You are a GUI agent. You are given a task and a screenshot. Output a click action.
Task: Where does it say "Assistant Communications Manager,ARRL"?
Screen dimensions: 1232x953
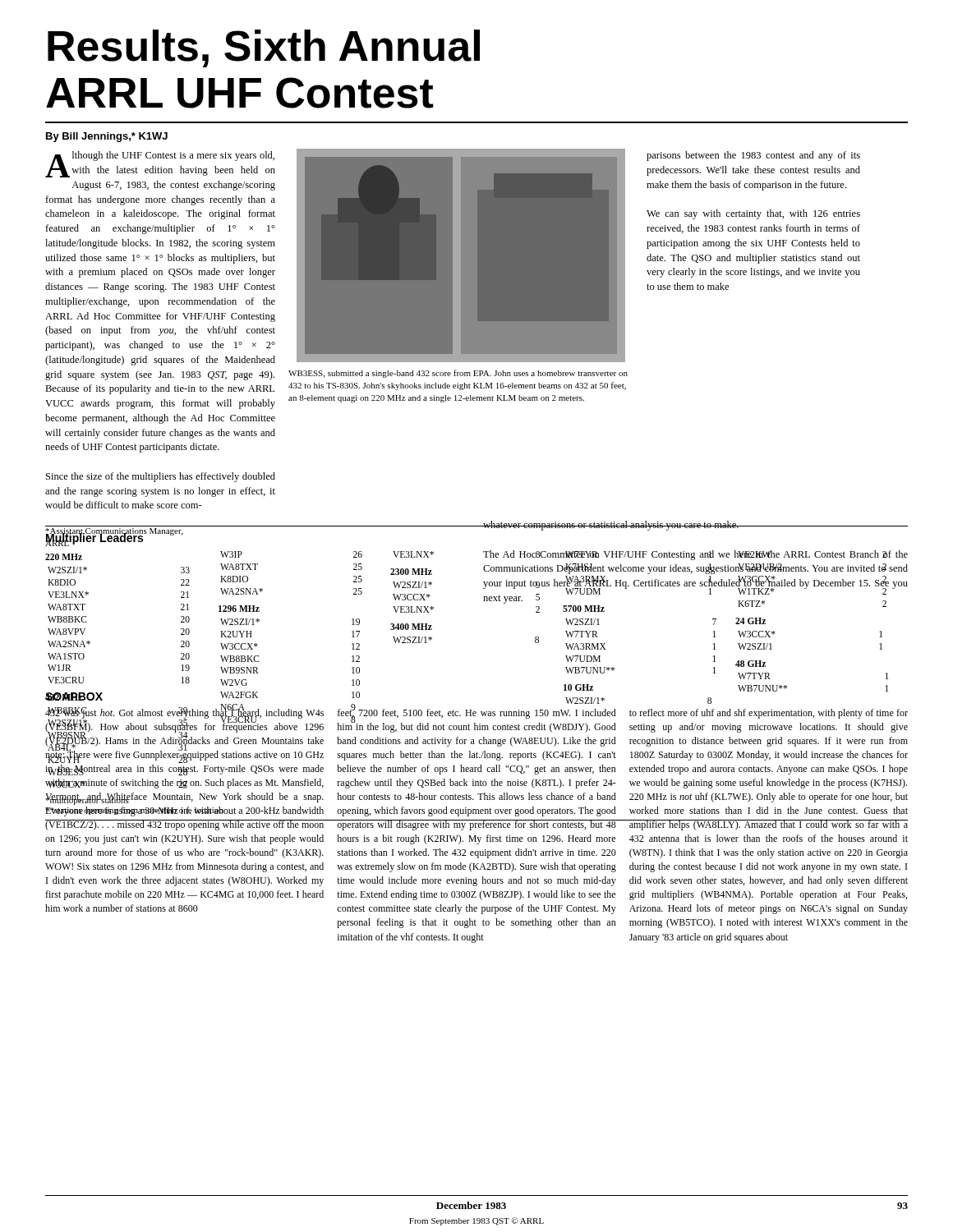(258, 537)
